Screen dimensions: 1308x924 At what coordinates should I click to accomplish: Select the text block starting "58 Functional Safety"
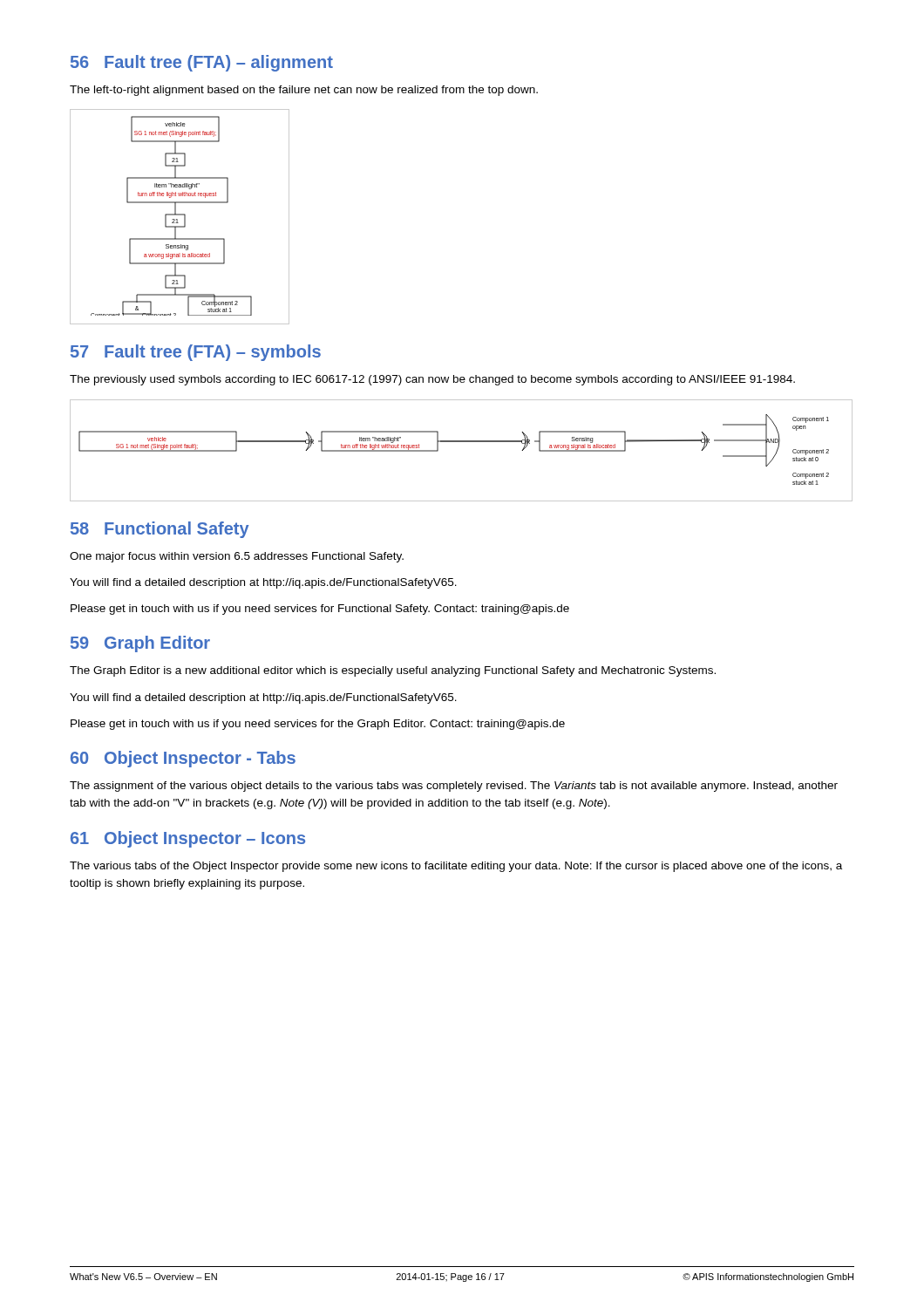coord(159,528)
